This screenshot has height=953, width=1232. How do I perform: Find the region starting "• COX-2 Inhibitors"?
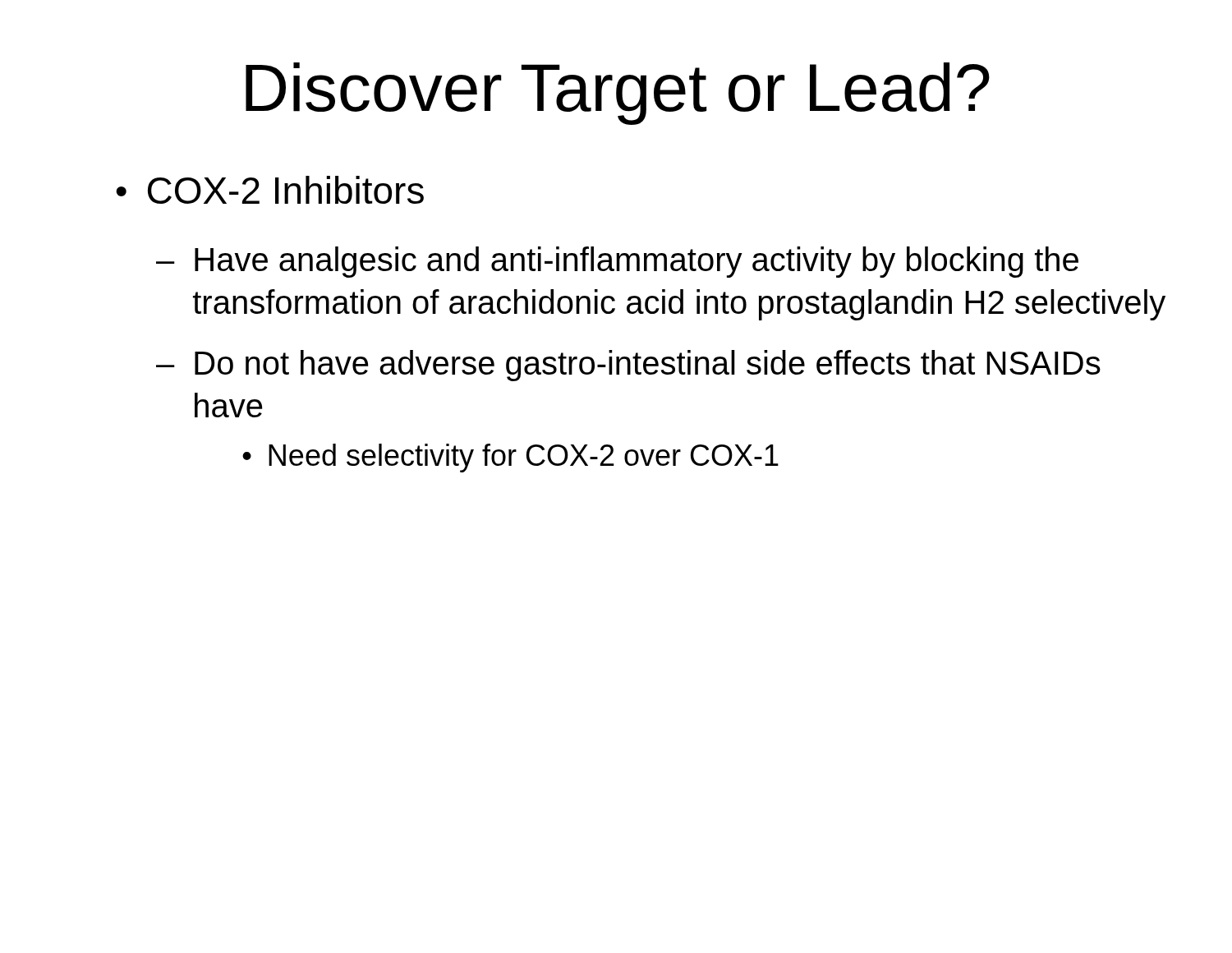coord(270,191)
